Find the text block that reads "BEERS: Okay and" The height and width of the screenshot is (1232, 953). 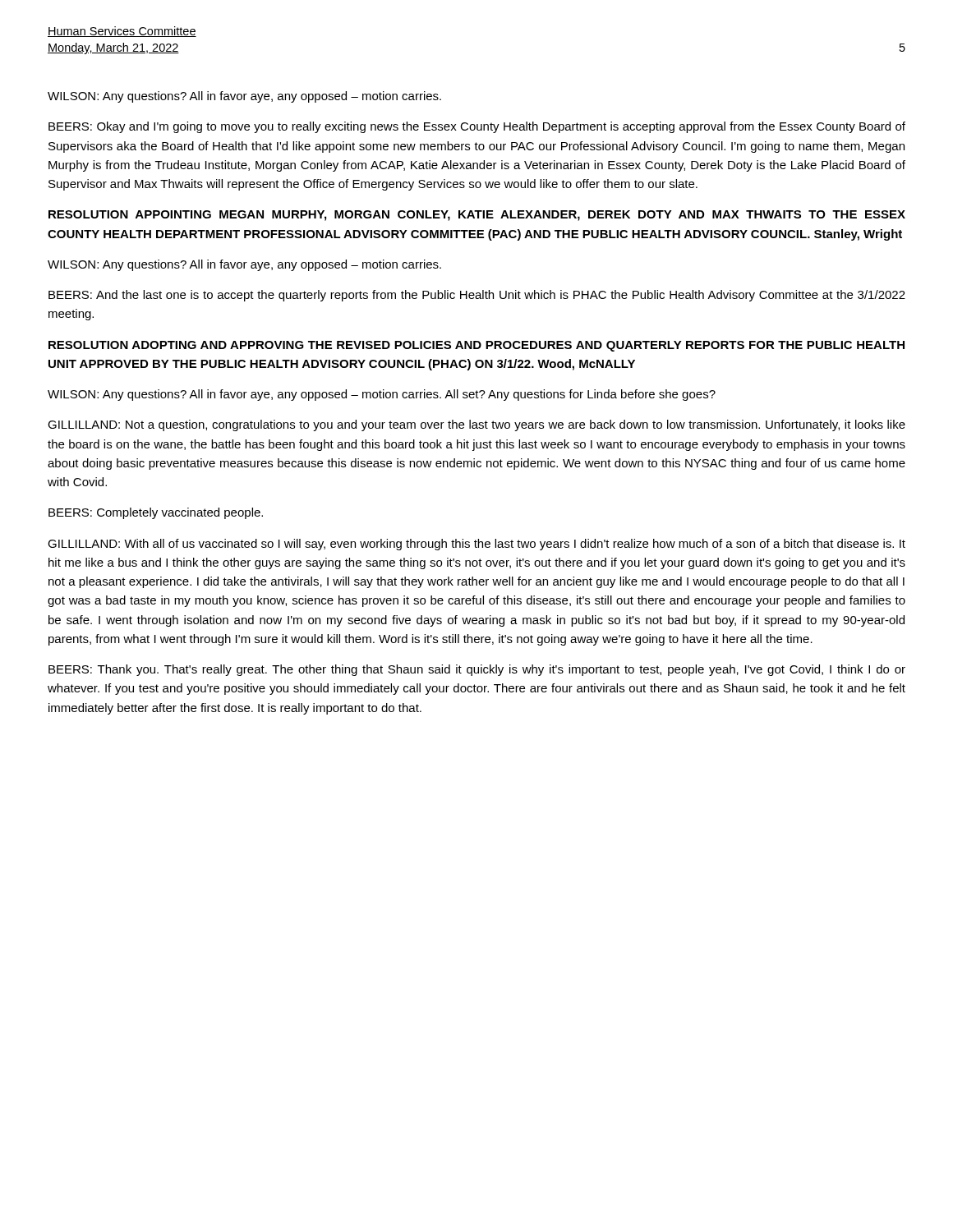476,155
